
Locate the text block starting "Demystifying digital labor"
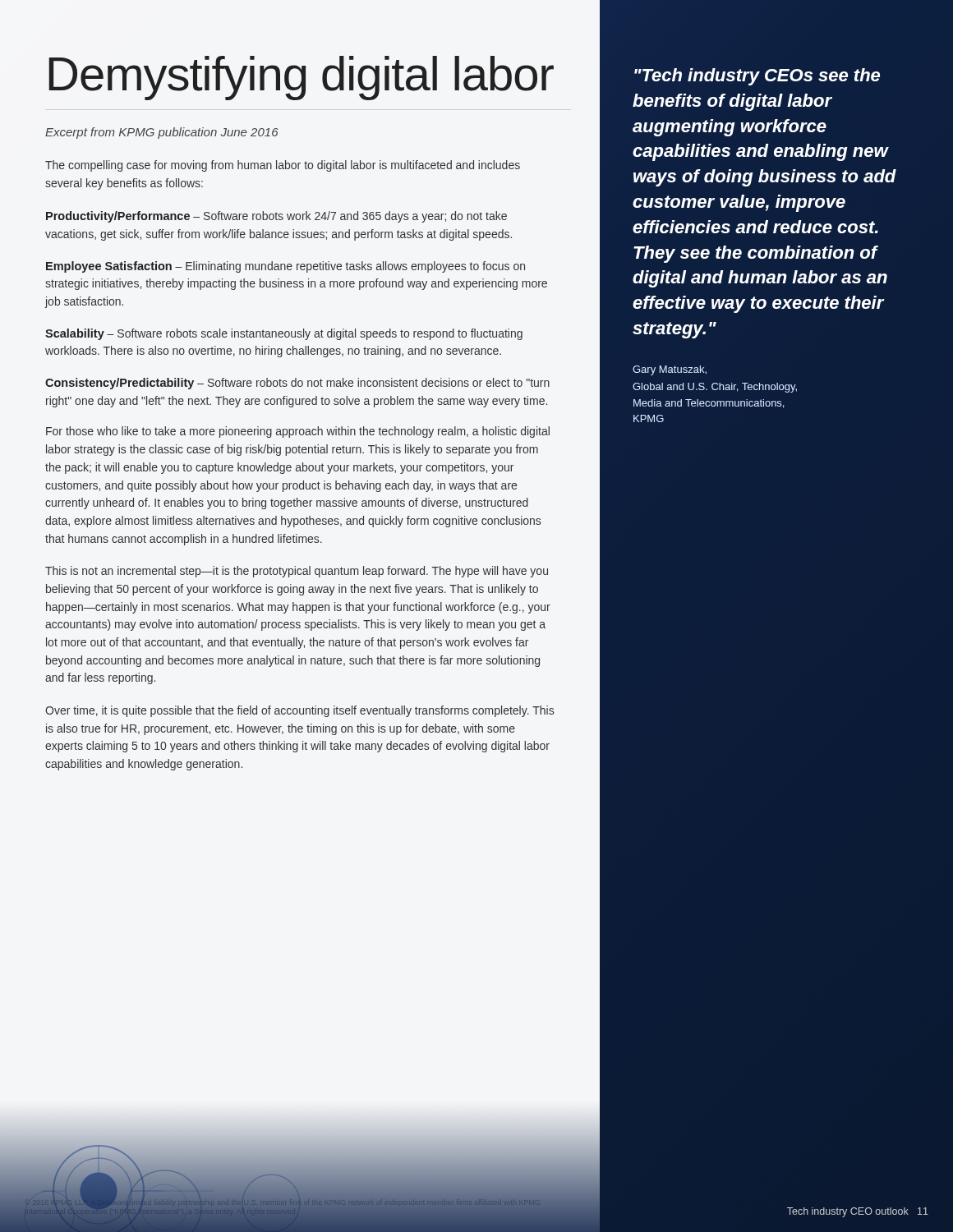(300, 80)
